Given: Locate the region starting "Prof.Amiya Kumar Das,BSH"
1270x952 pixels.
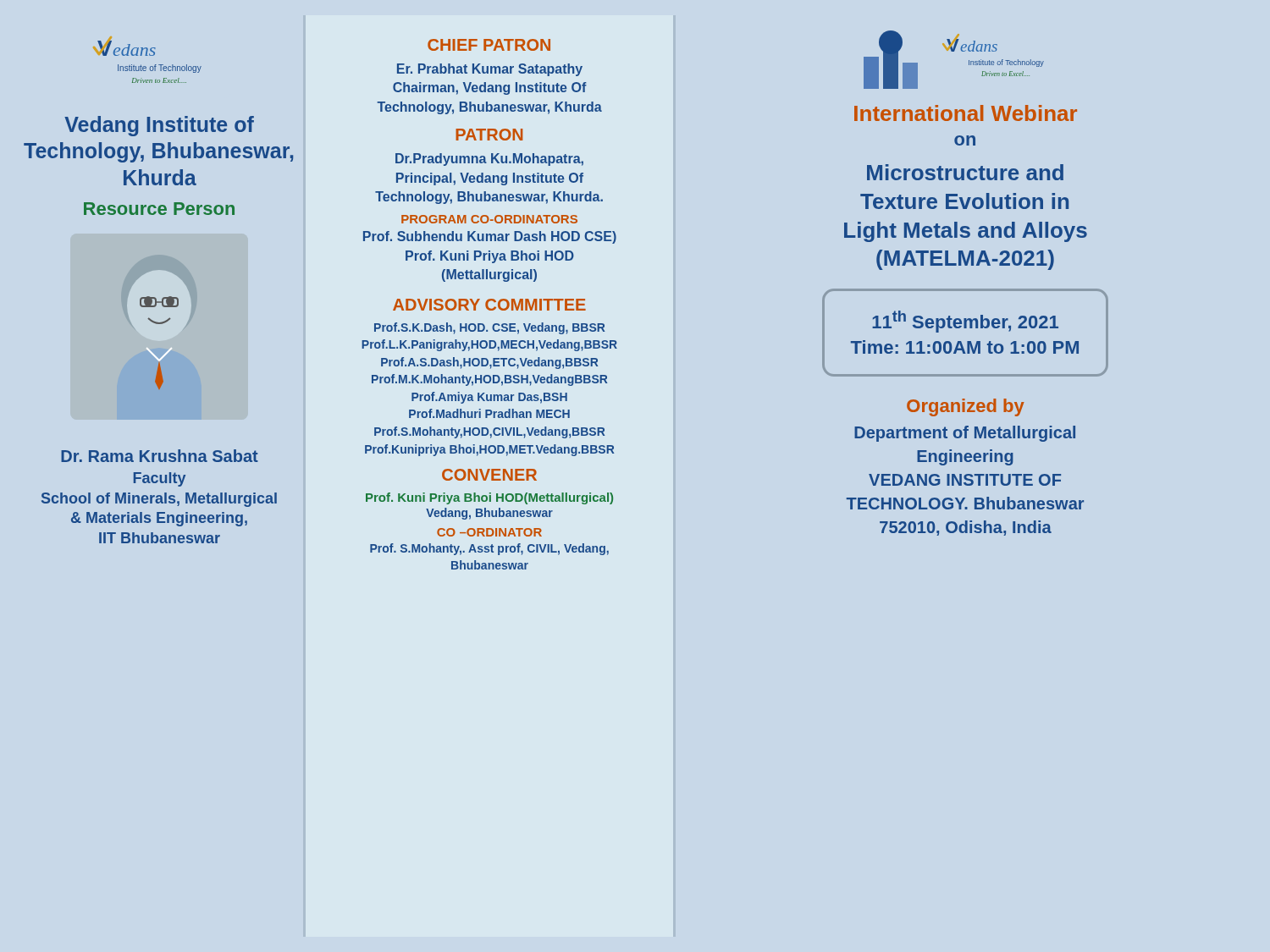Looking at the screenshot, I should [x=489, y=397].
